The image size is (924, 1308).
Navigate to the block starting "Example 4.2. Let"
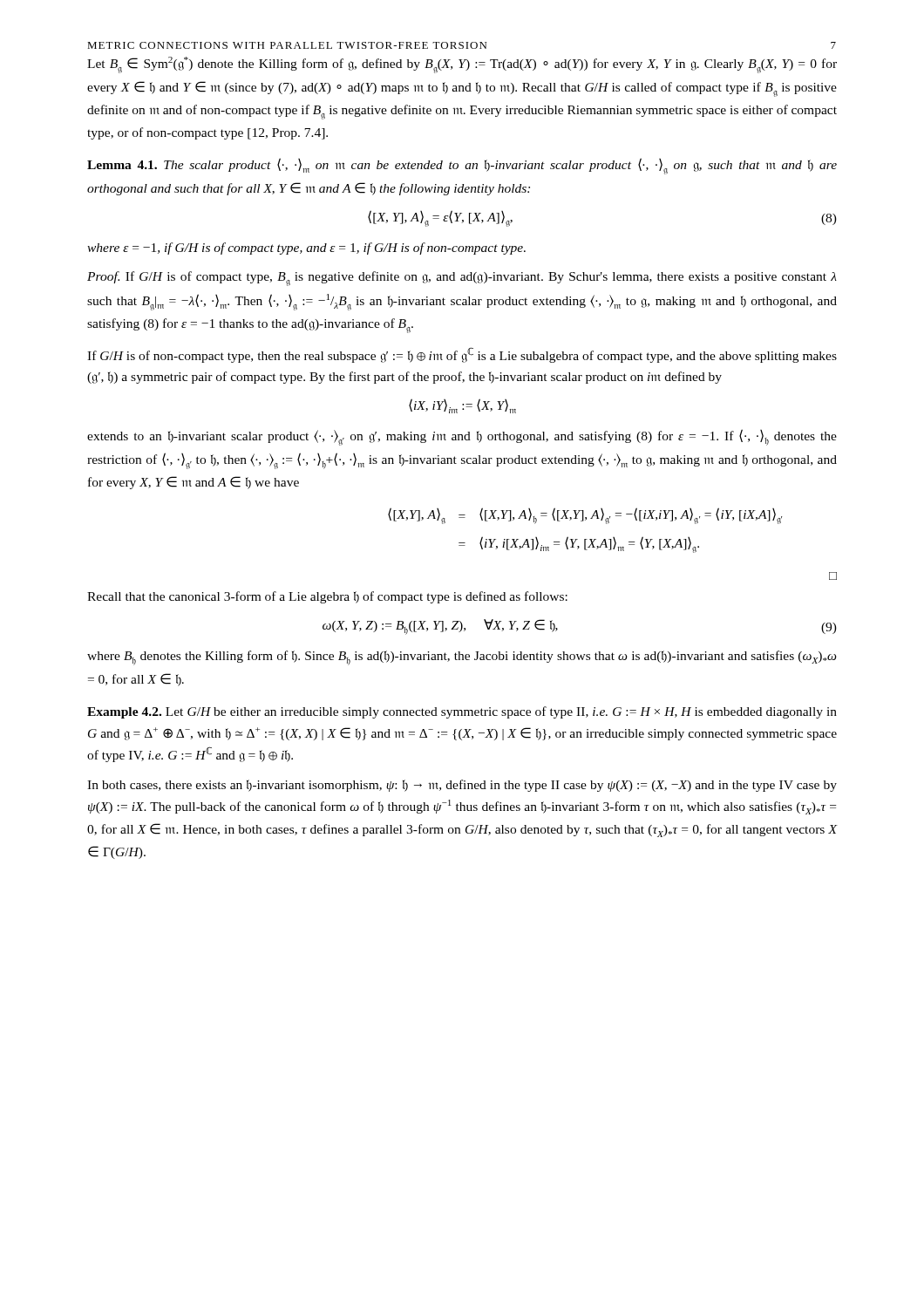(x=462, y=733)
